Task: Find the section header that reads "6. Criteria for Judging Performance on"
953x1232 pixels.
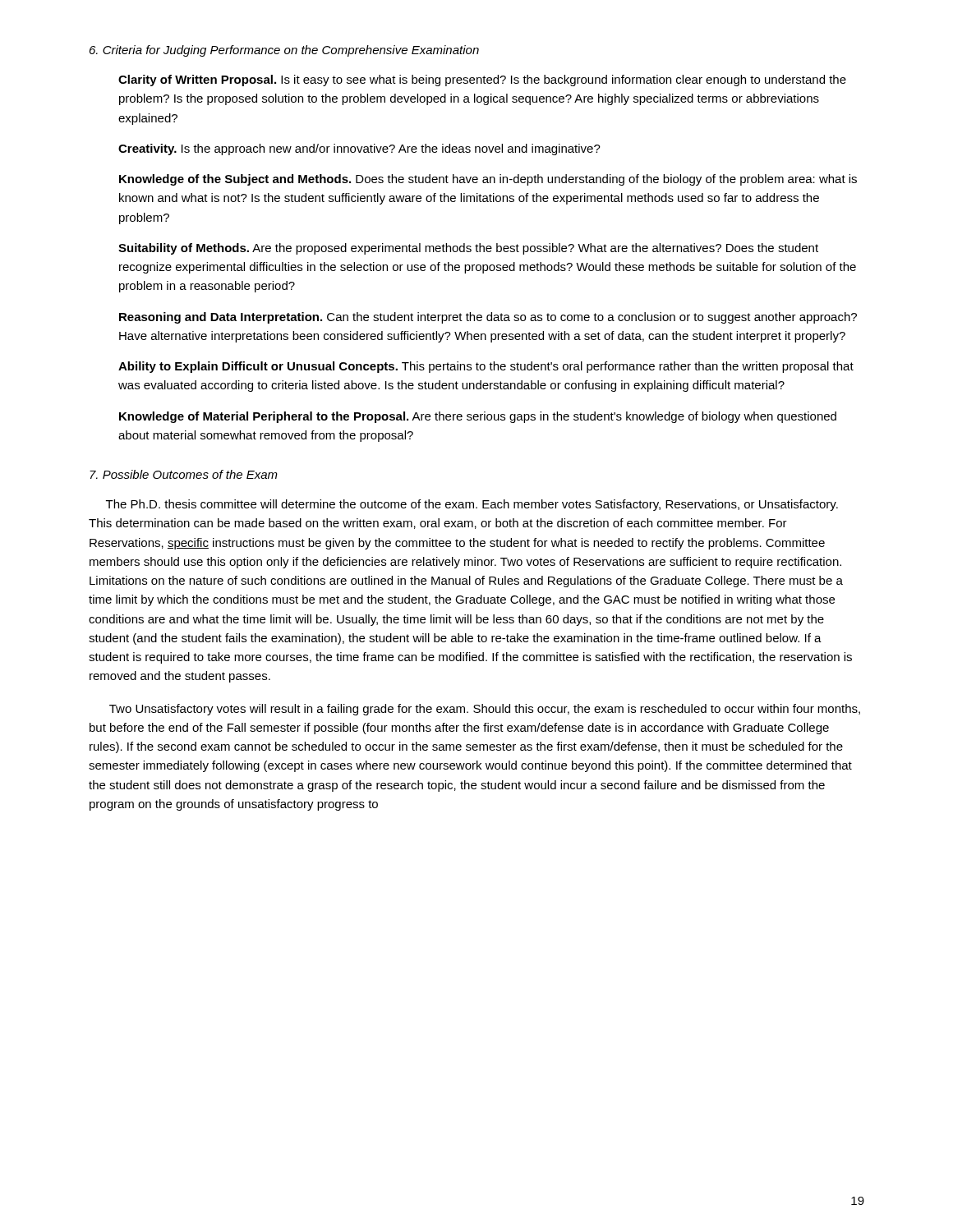Action: pyautogui.click(x=284, y=50)
